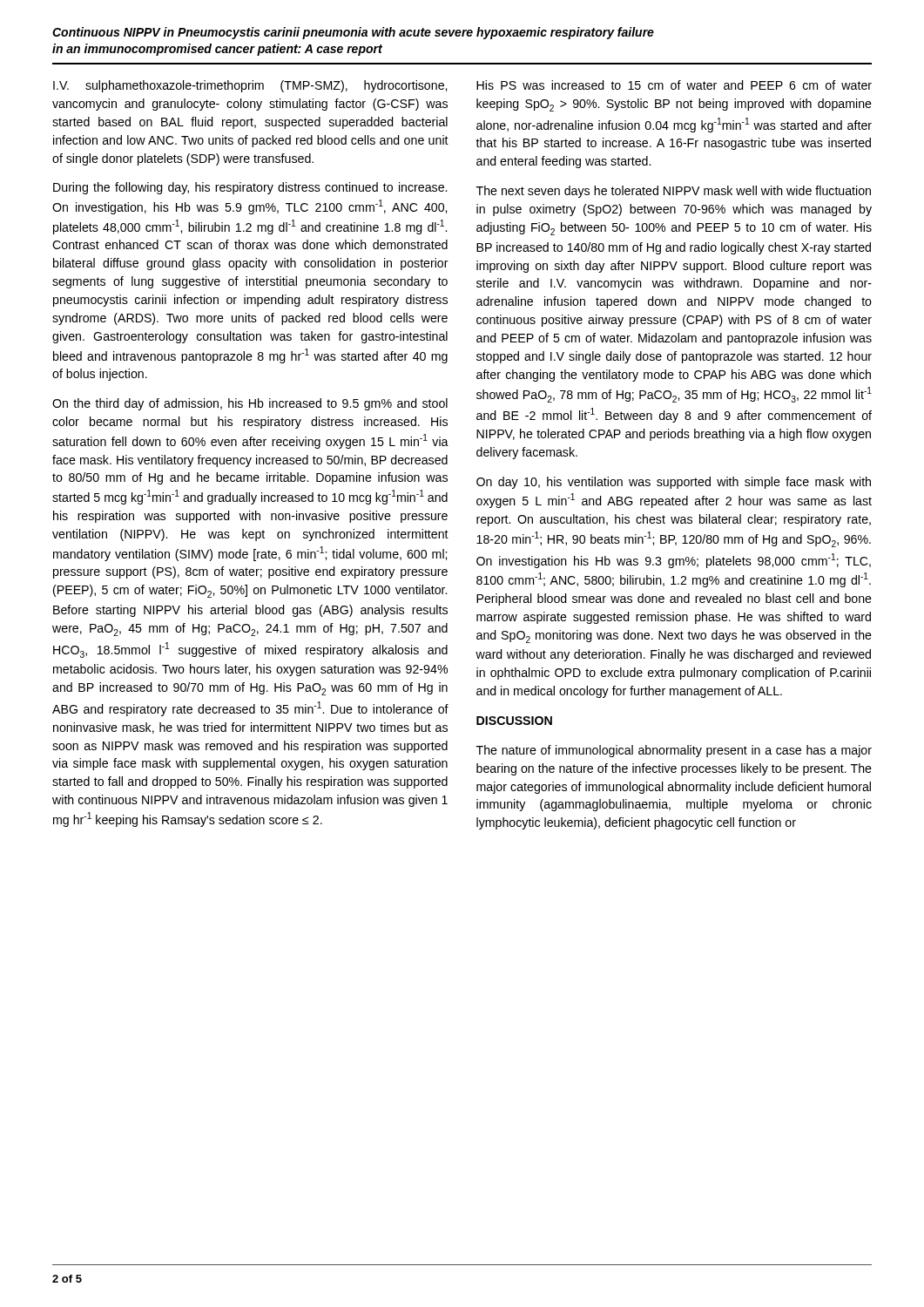Viewport: 924px width, 1307px height.
Task: Where is the passage that starts "During the following"?
Action: pos(250,281)
